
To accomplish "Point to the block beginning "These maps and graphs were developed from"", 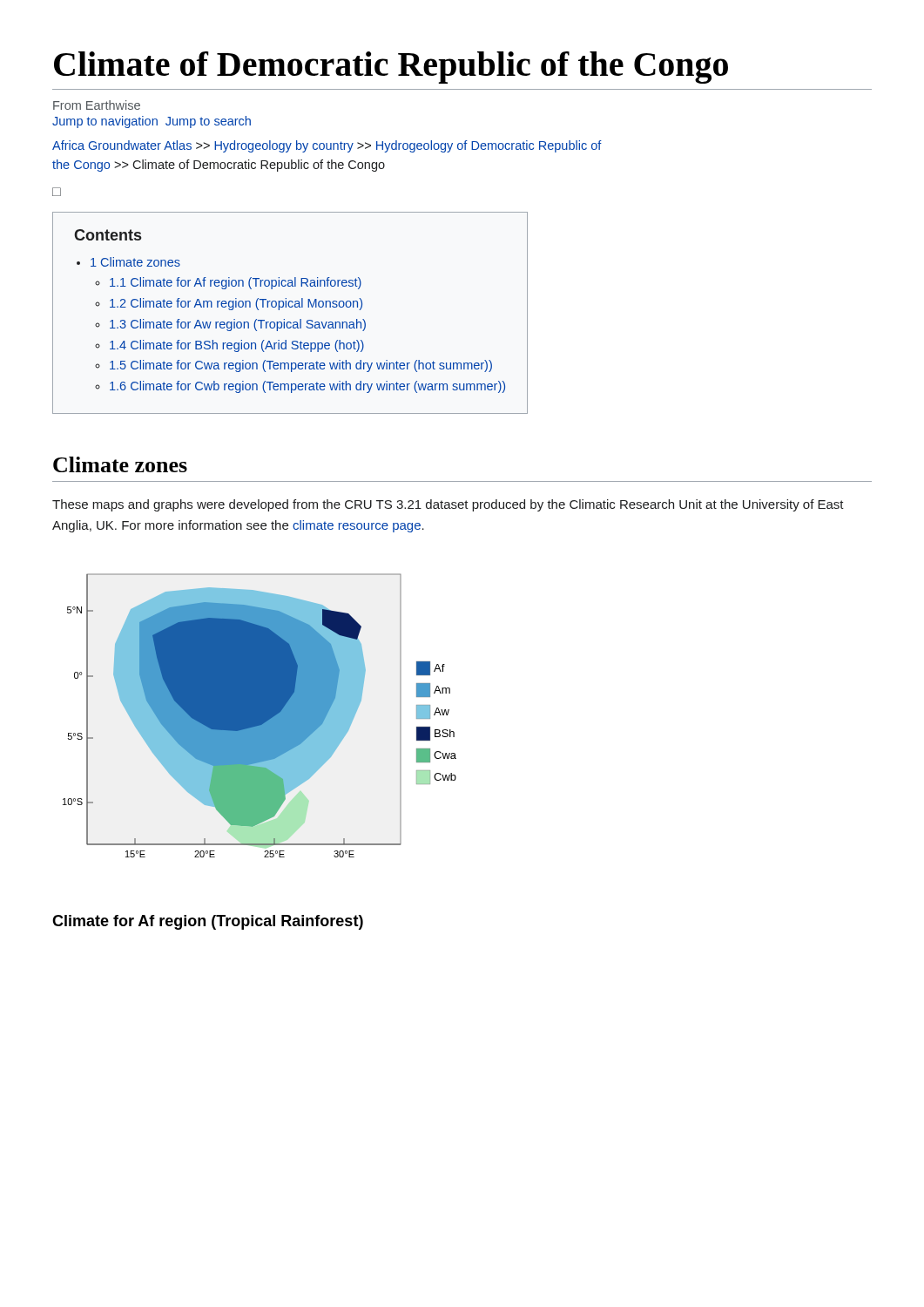I will (448, 514).
